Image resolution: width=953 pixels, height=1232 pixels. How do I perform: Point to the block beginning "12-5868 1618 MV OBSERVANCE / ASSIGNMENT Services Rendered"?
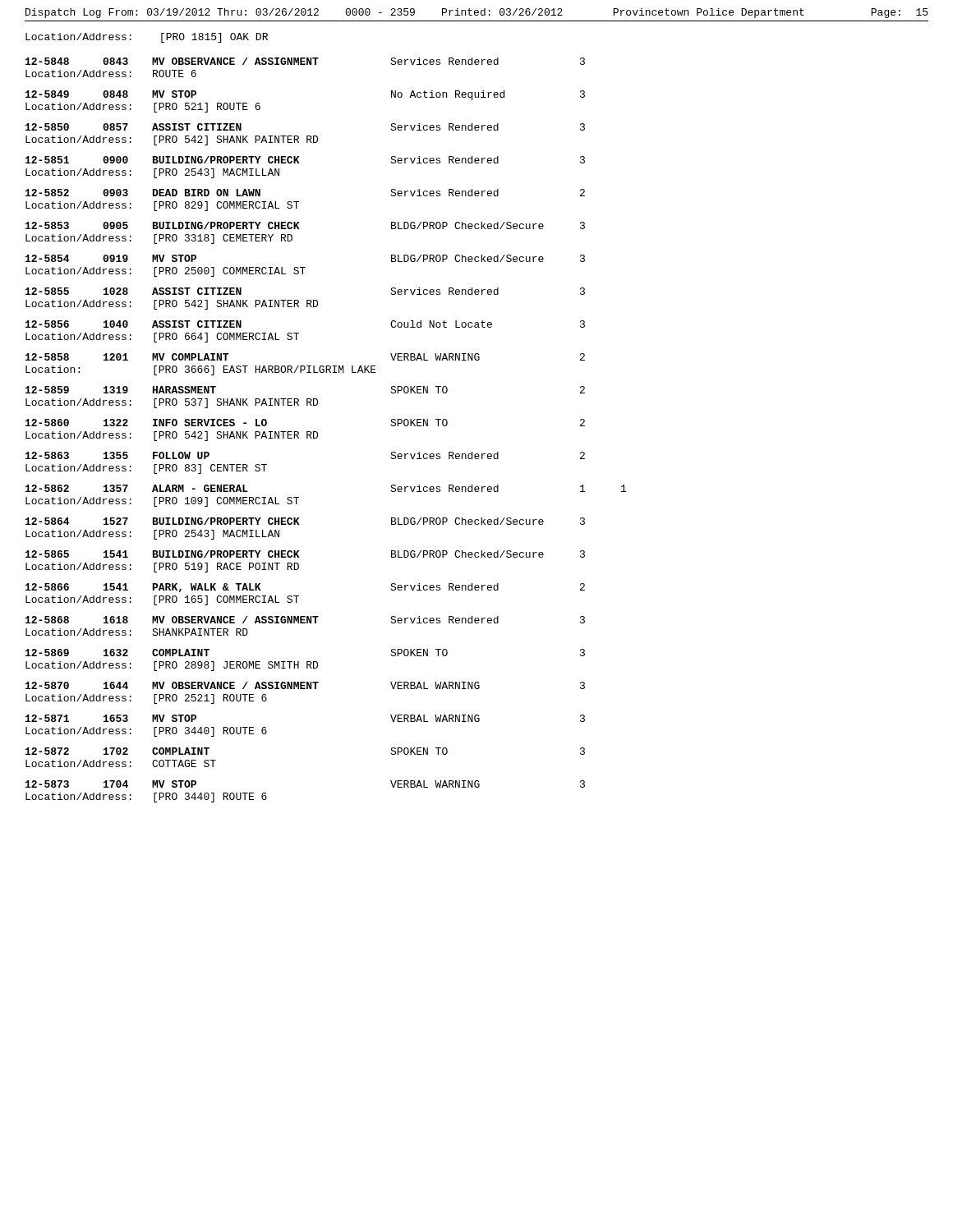coord(476,627)
